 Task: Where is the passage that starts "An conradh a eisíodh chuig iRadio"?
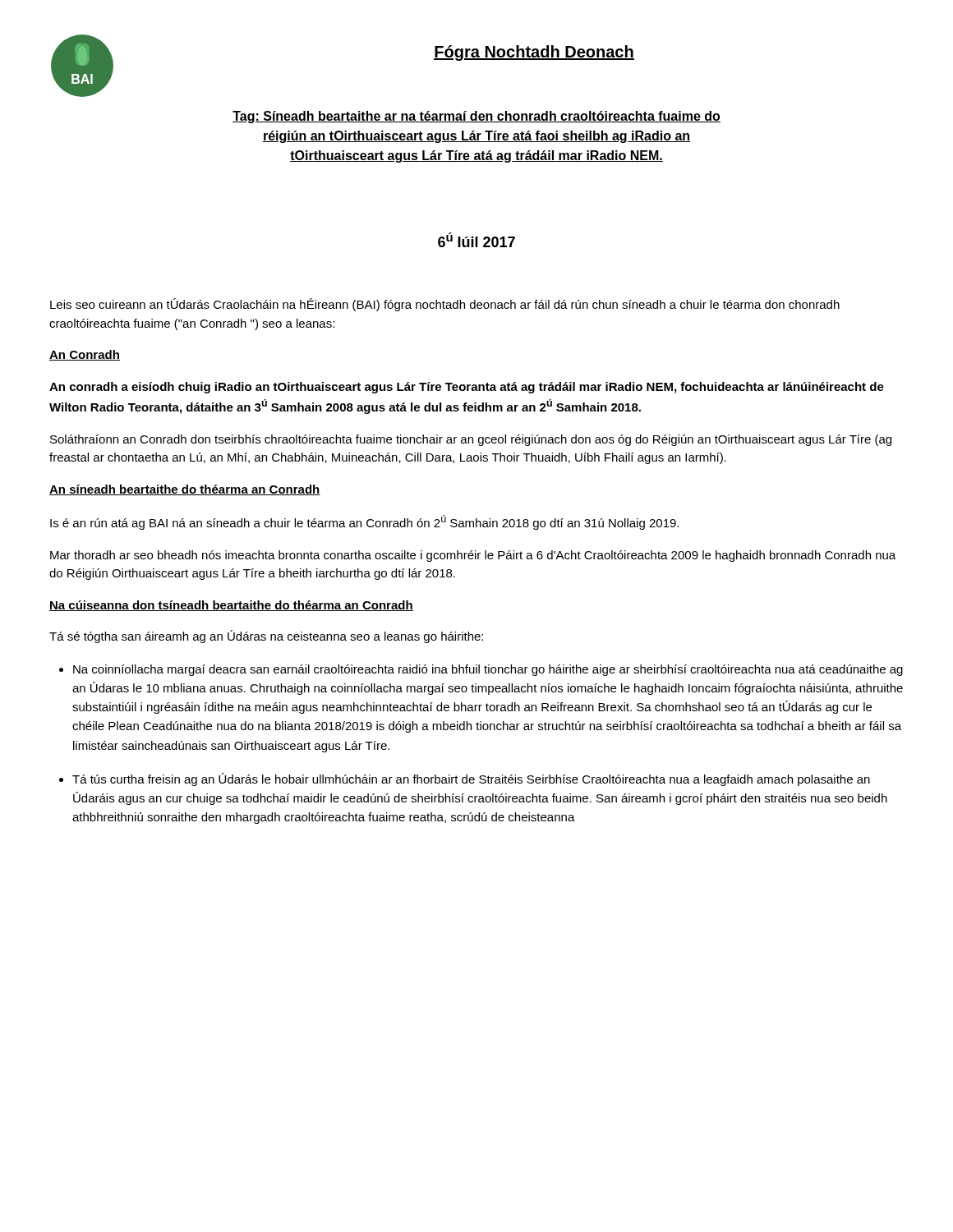click(476, 397)
